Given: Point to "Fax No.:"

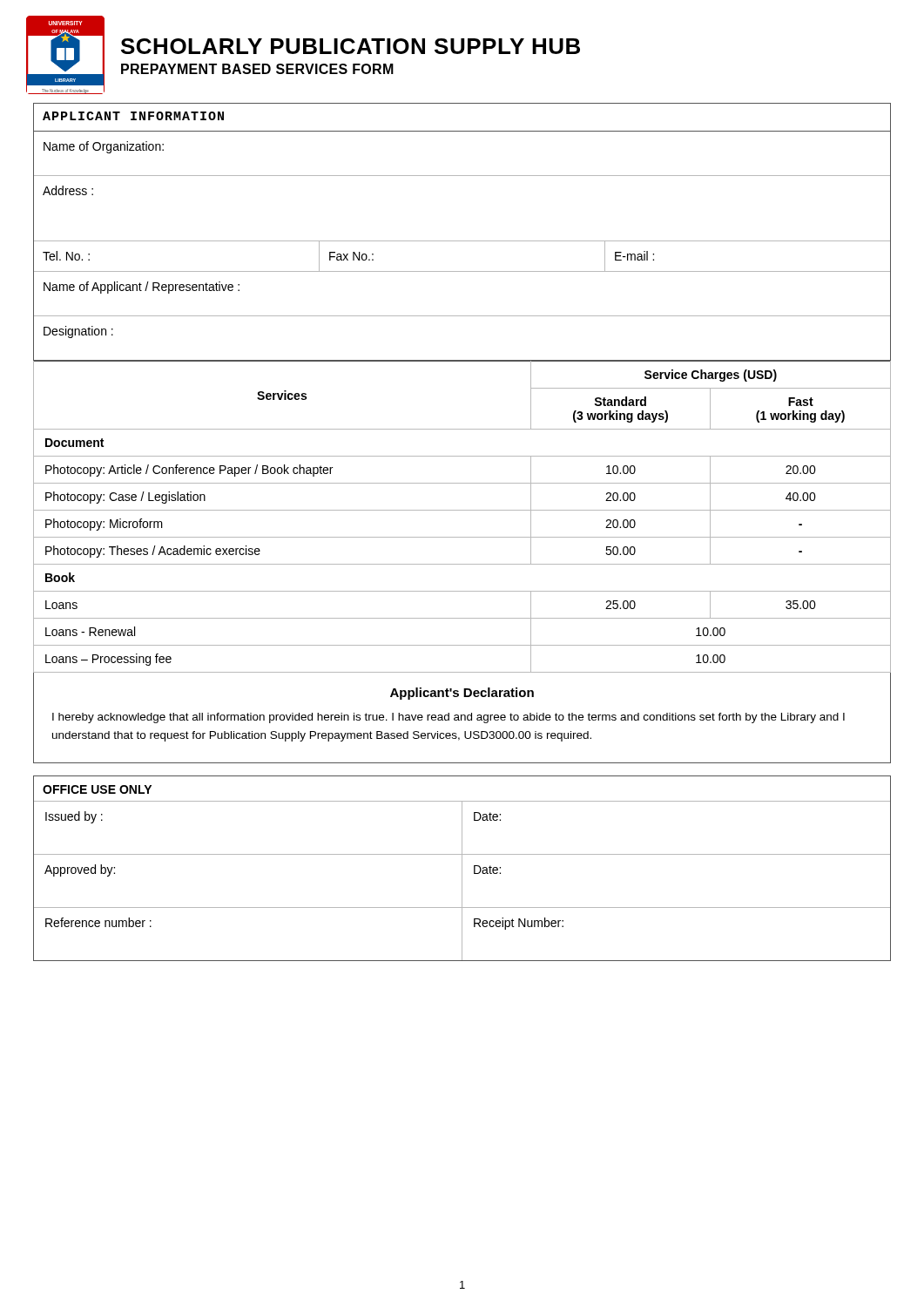Looking at the screenshot, I should coord(351,256).
